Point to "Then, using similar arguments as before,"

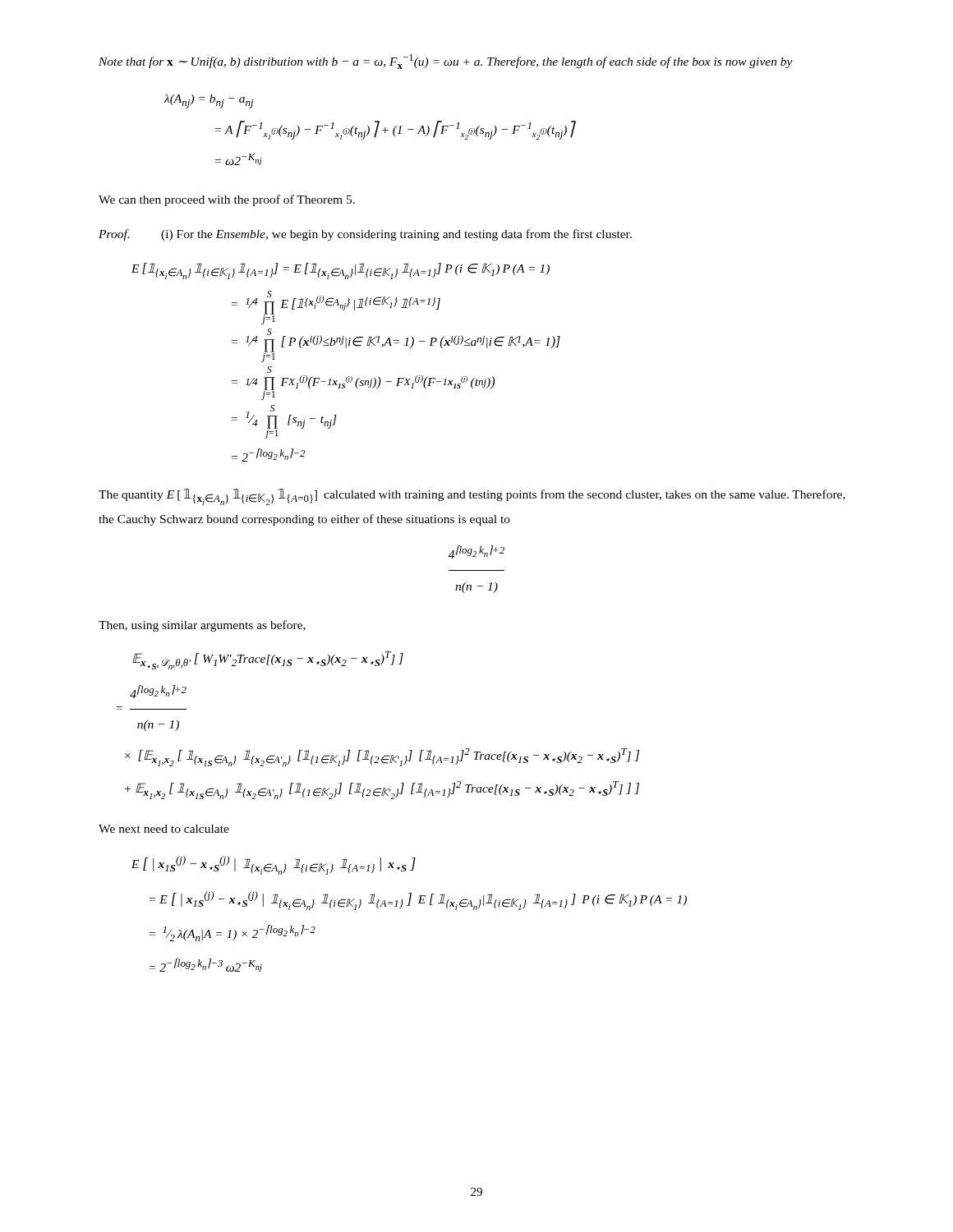(x=202, y=625)
